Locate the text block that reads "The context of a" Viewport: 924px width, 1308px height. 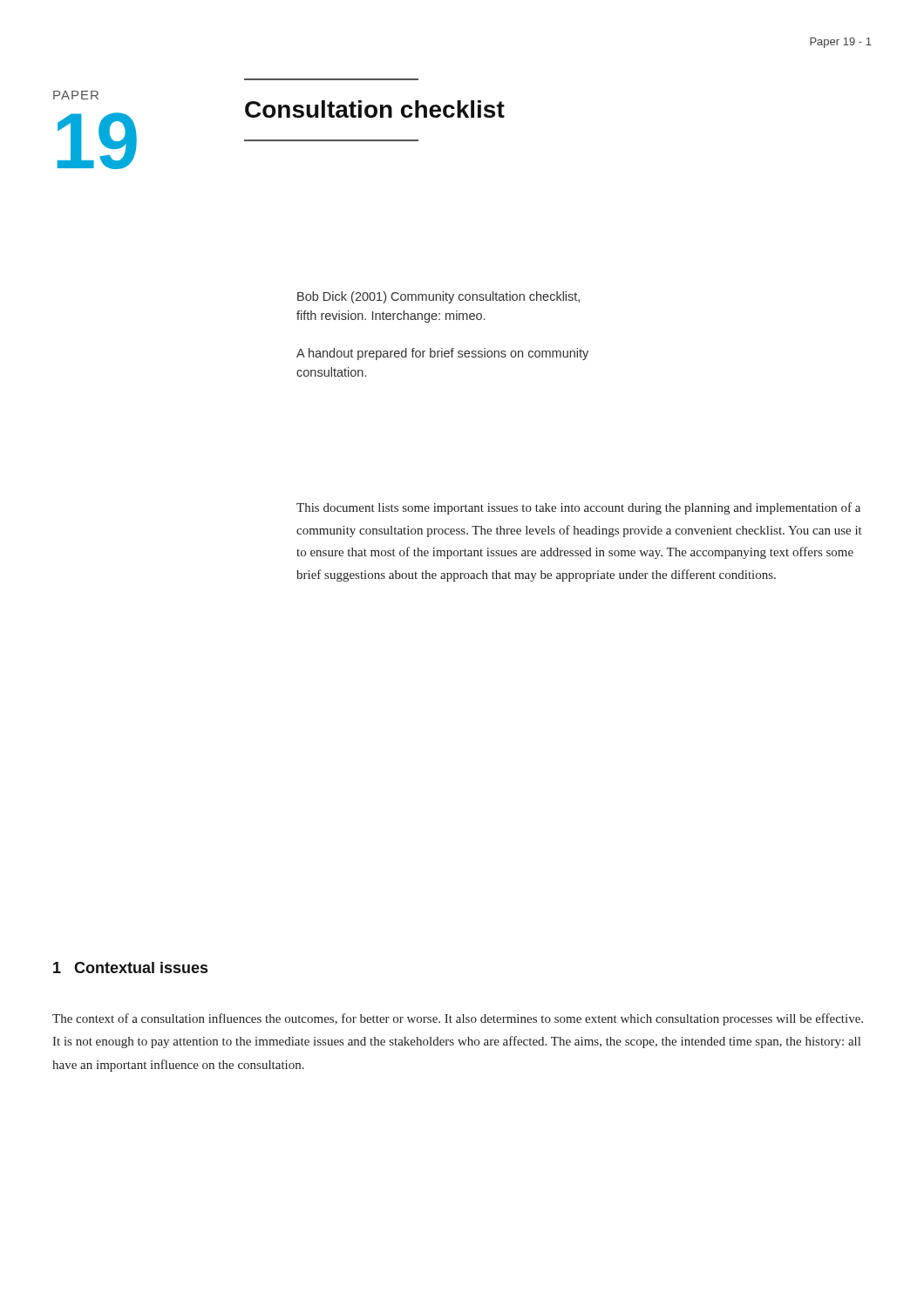(458, 1041)
